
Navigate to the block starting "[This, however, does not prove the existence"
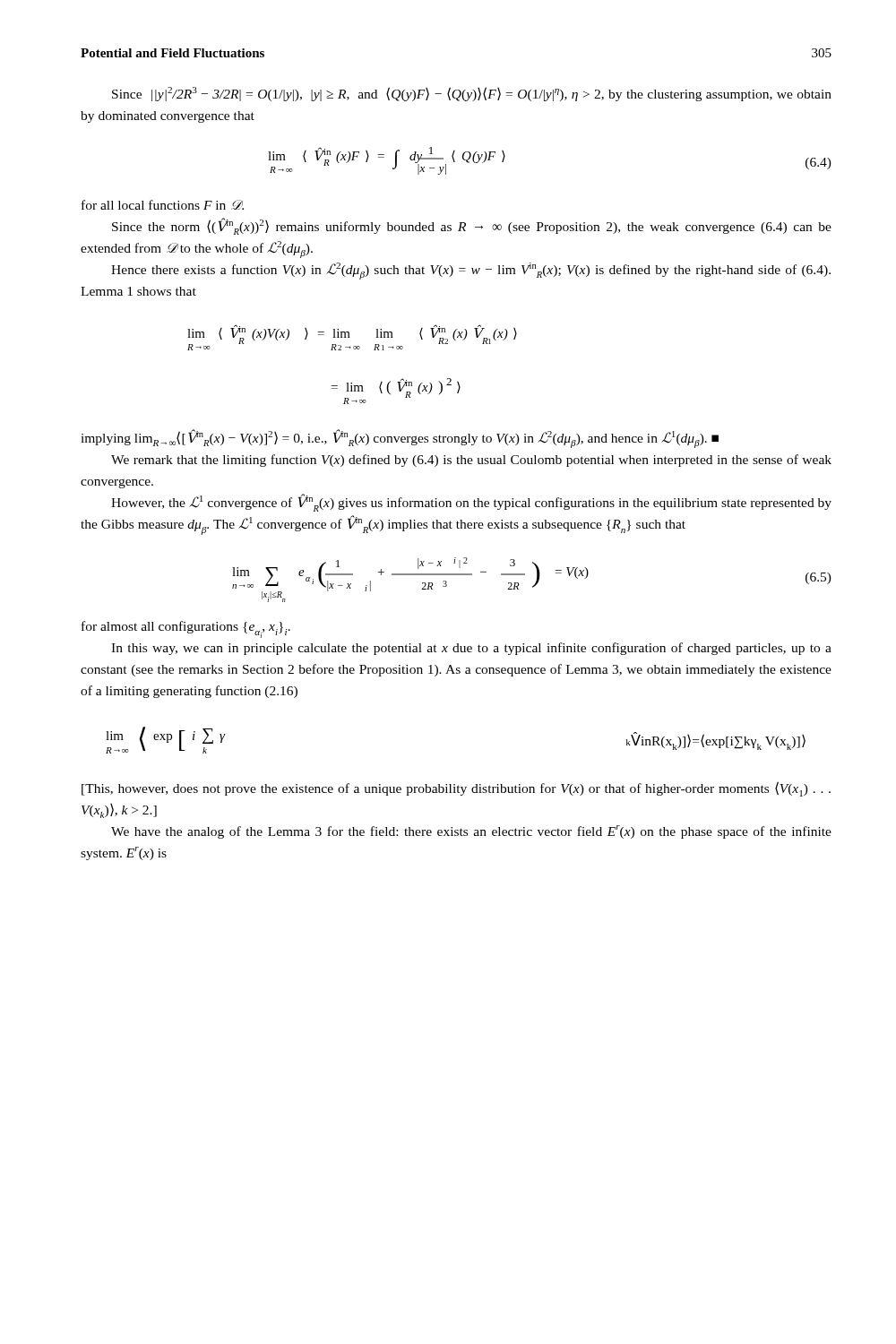click(456, 800)
